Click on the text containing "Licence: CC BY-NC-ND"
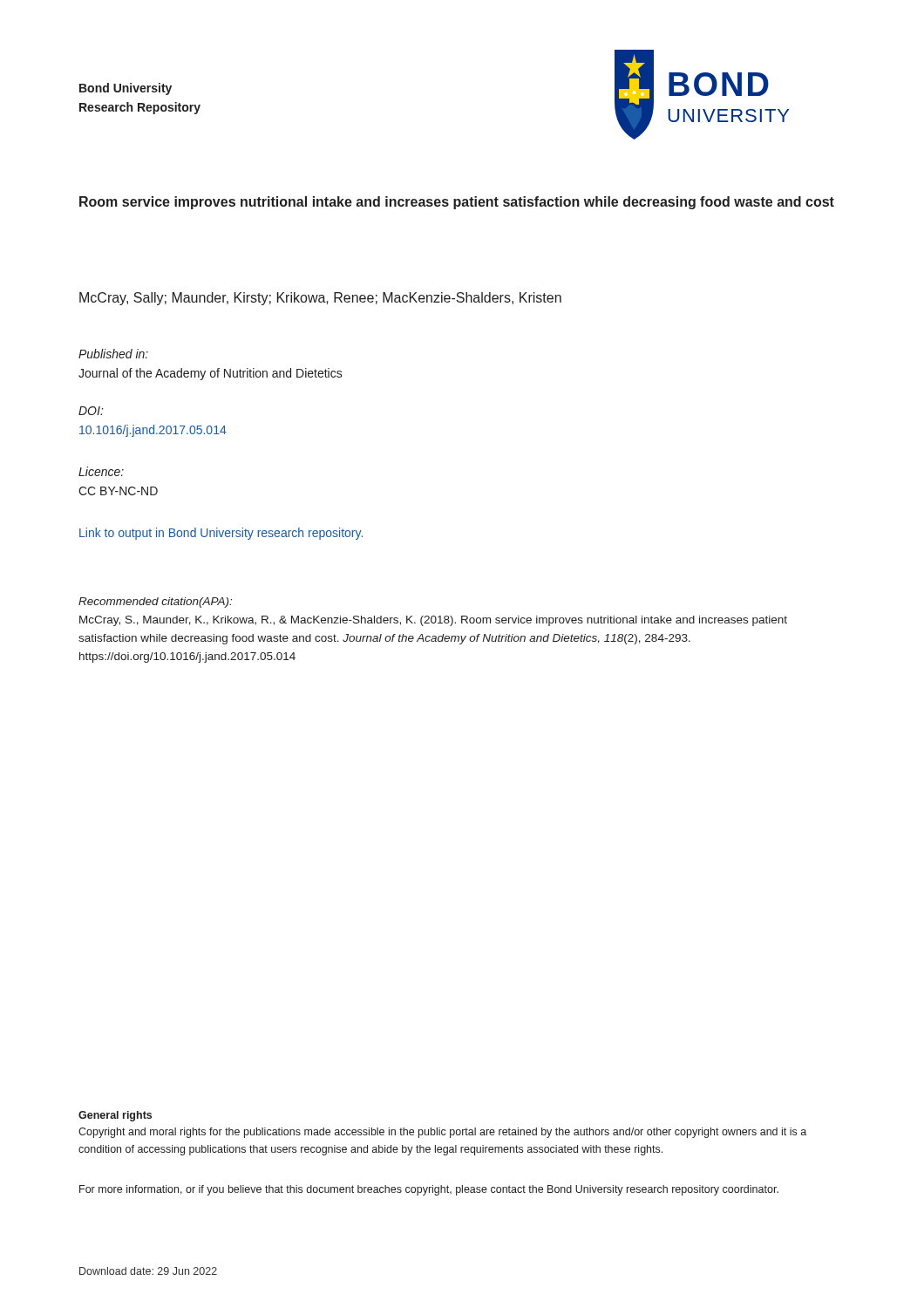Screen dimensions: 1308x924 (x=118, y=481)
